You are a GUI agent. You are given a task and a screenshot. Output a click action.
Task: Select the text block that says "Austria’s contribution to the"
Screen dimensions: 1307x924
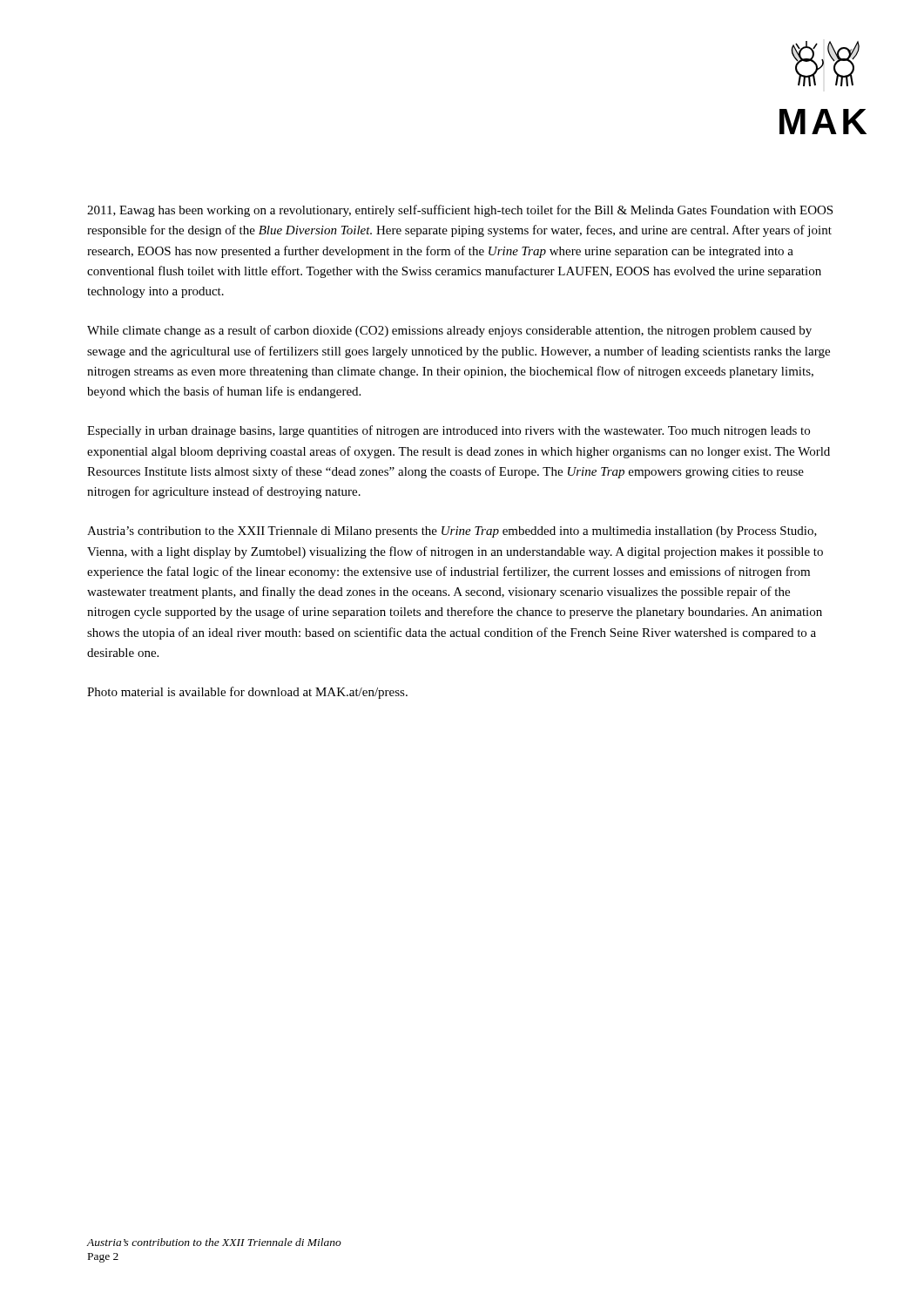click(455, 592)
